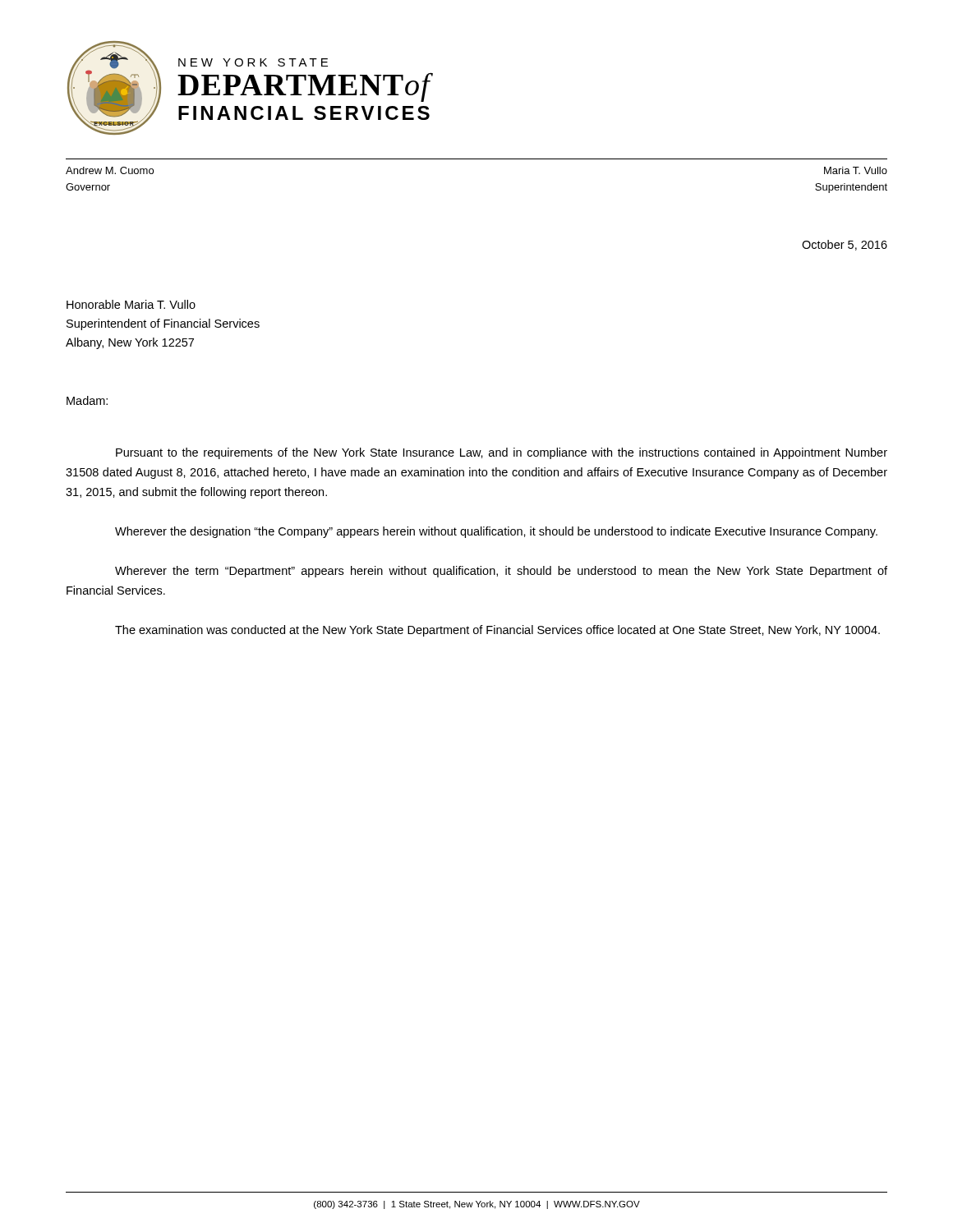The height and width of the screenshot is (1232, 953).
Task: Point to the text starting "Honorable Maria T. Vullo Superintendent of"
Action: pos(163,324)
